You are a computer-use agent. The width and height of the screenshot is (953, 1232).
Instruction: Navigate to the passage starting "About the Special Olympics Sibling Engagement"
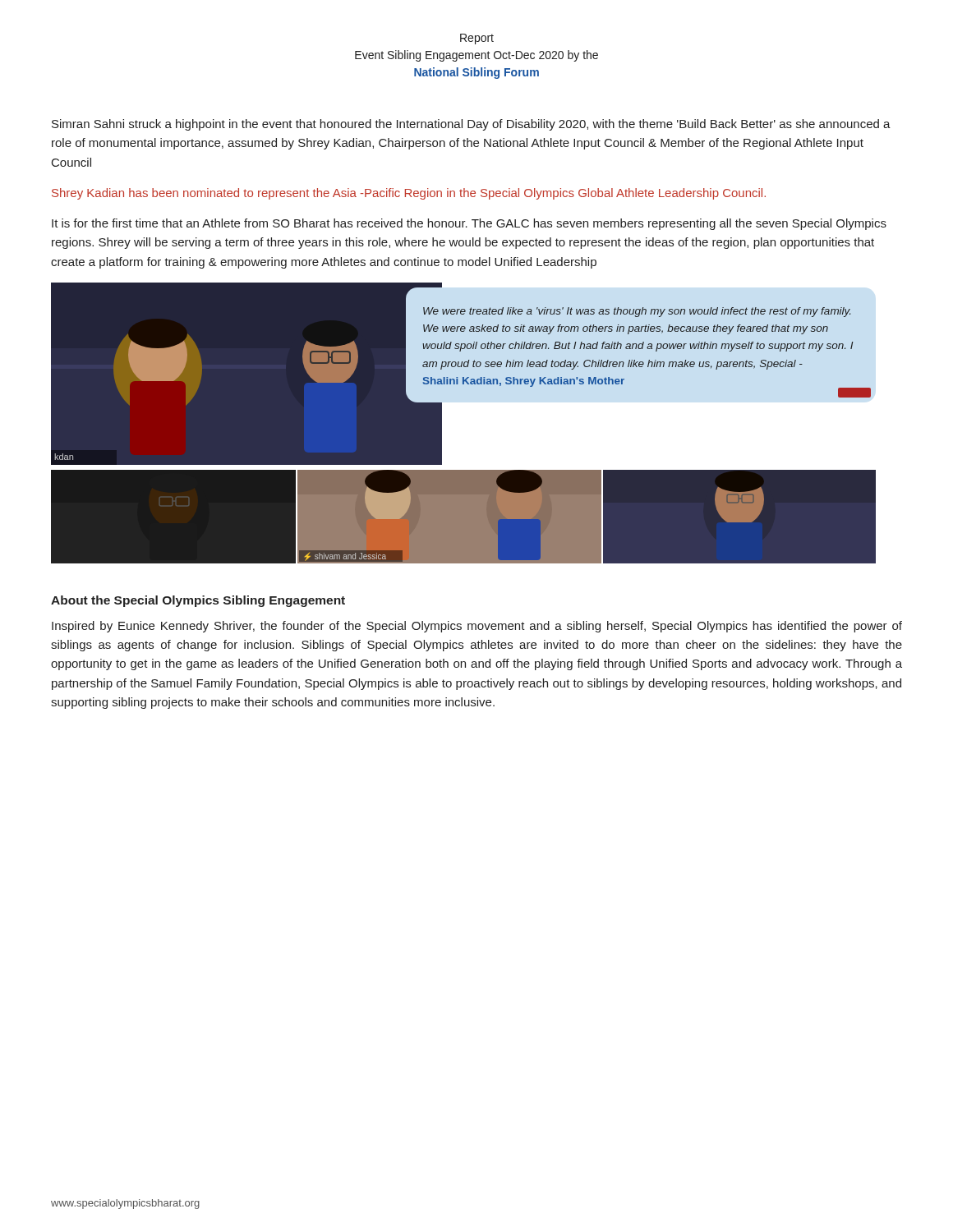(198, 600)
